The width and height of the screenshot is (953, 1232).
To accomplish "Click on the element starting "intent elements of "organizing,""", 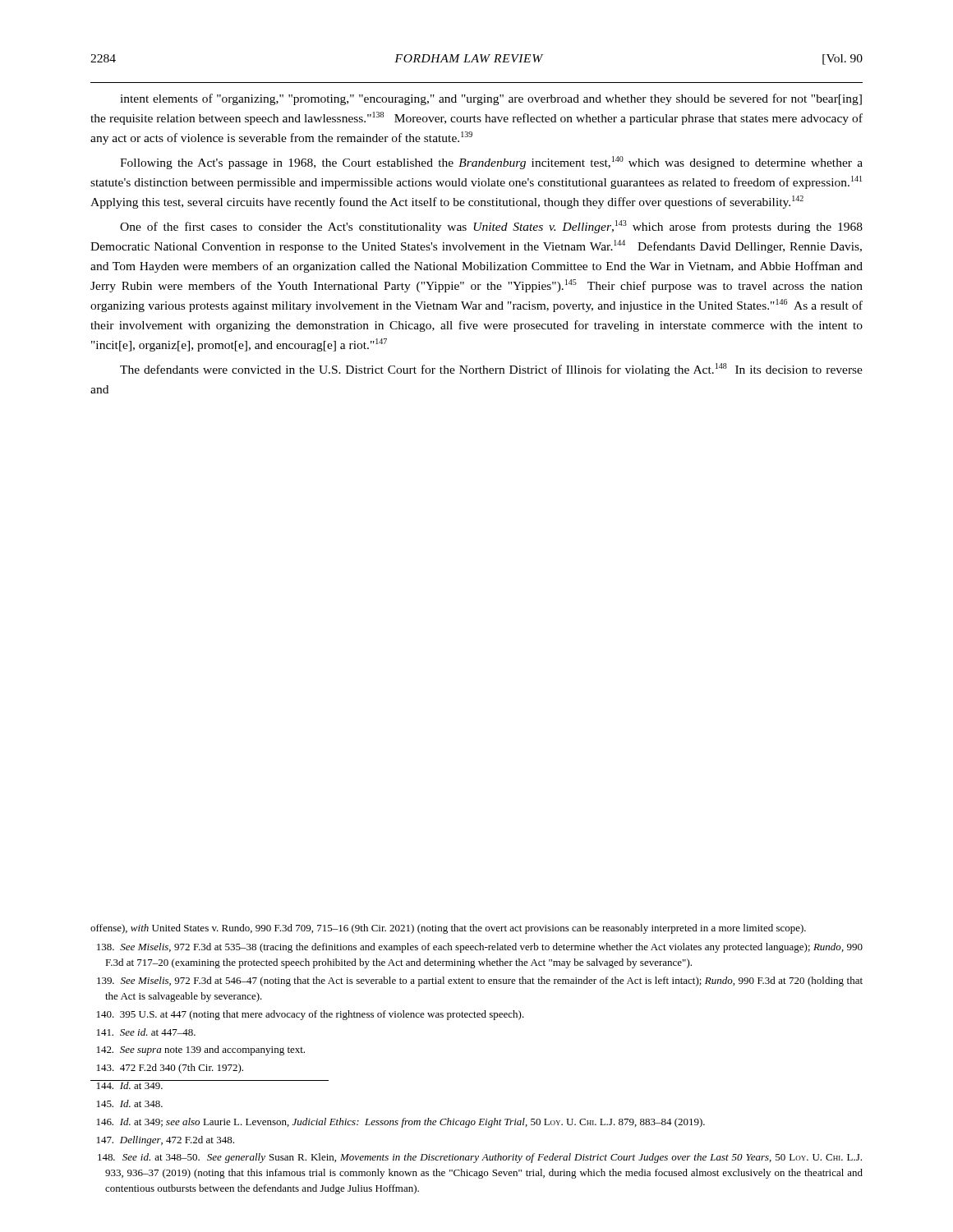I will tap(476, 244).
